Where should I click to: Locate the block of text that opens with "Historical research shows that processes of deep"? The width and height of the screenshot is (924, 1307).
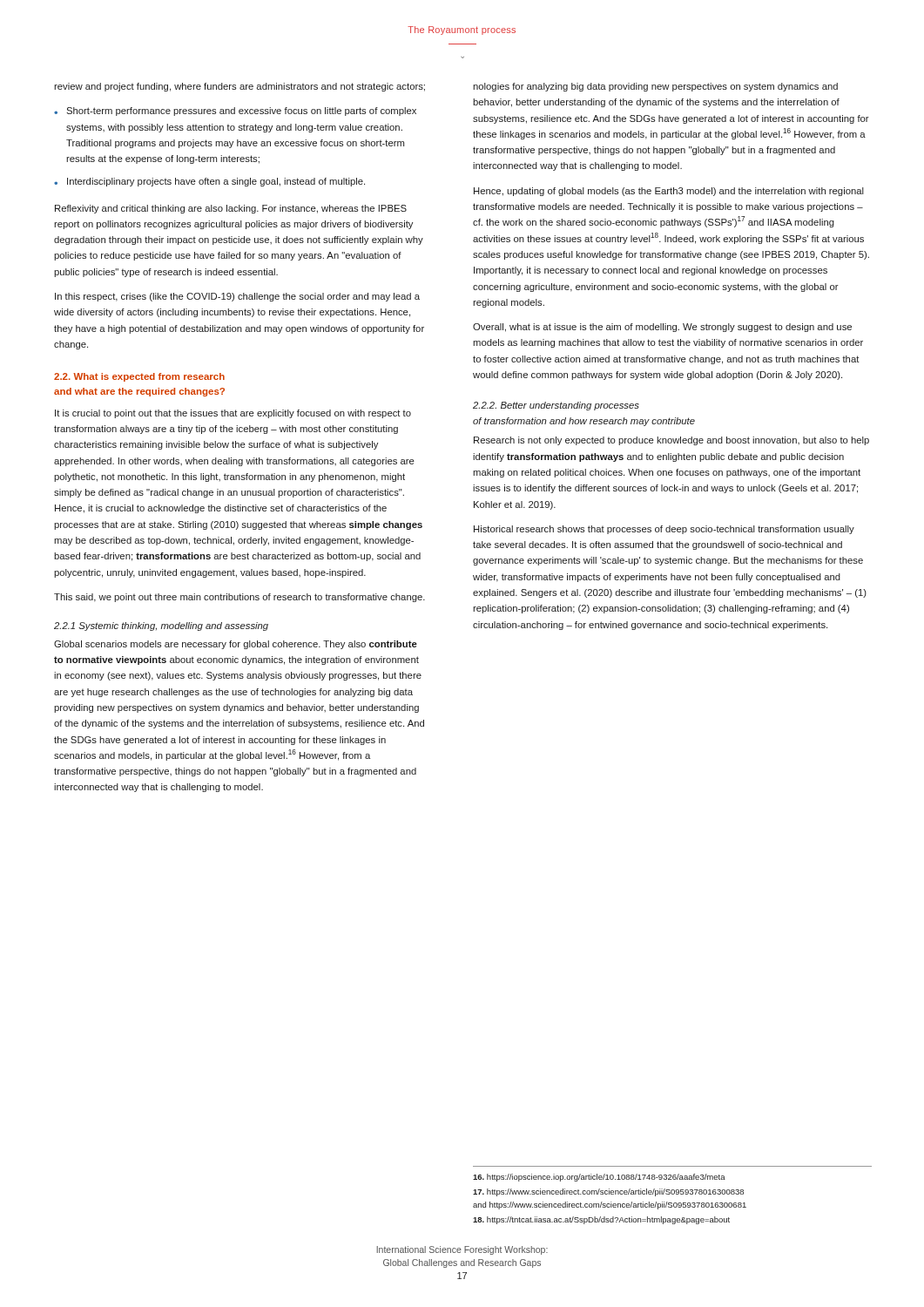(670, 577)
